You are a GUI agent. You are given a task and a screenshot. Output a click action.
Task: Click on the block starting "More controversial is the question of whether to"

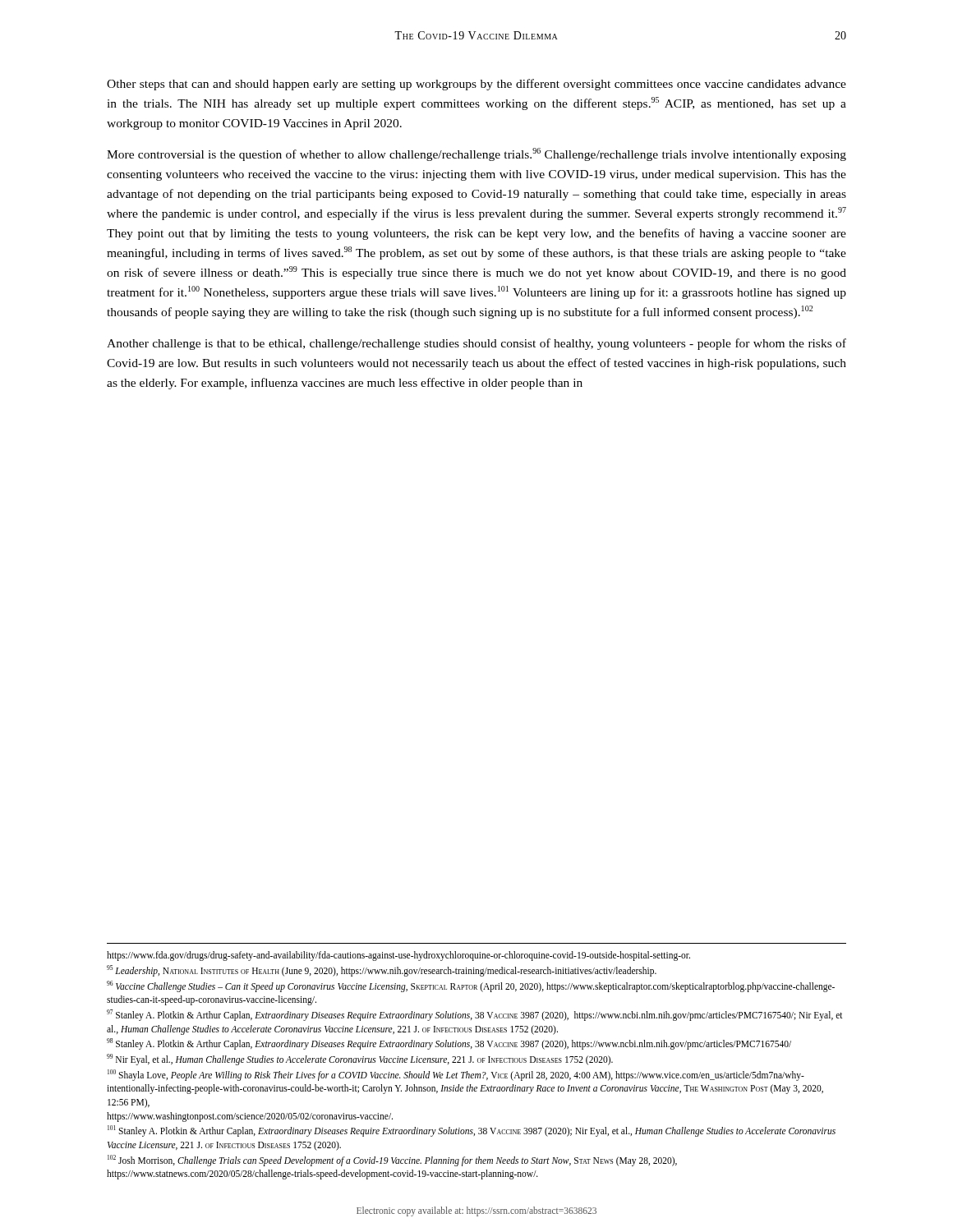[x=476, y=233]
